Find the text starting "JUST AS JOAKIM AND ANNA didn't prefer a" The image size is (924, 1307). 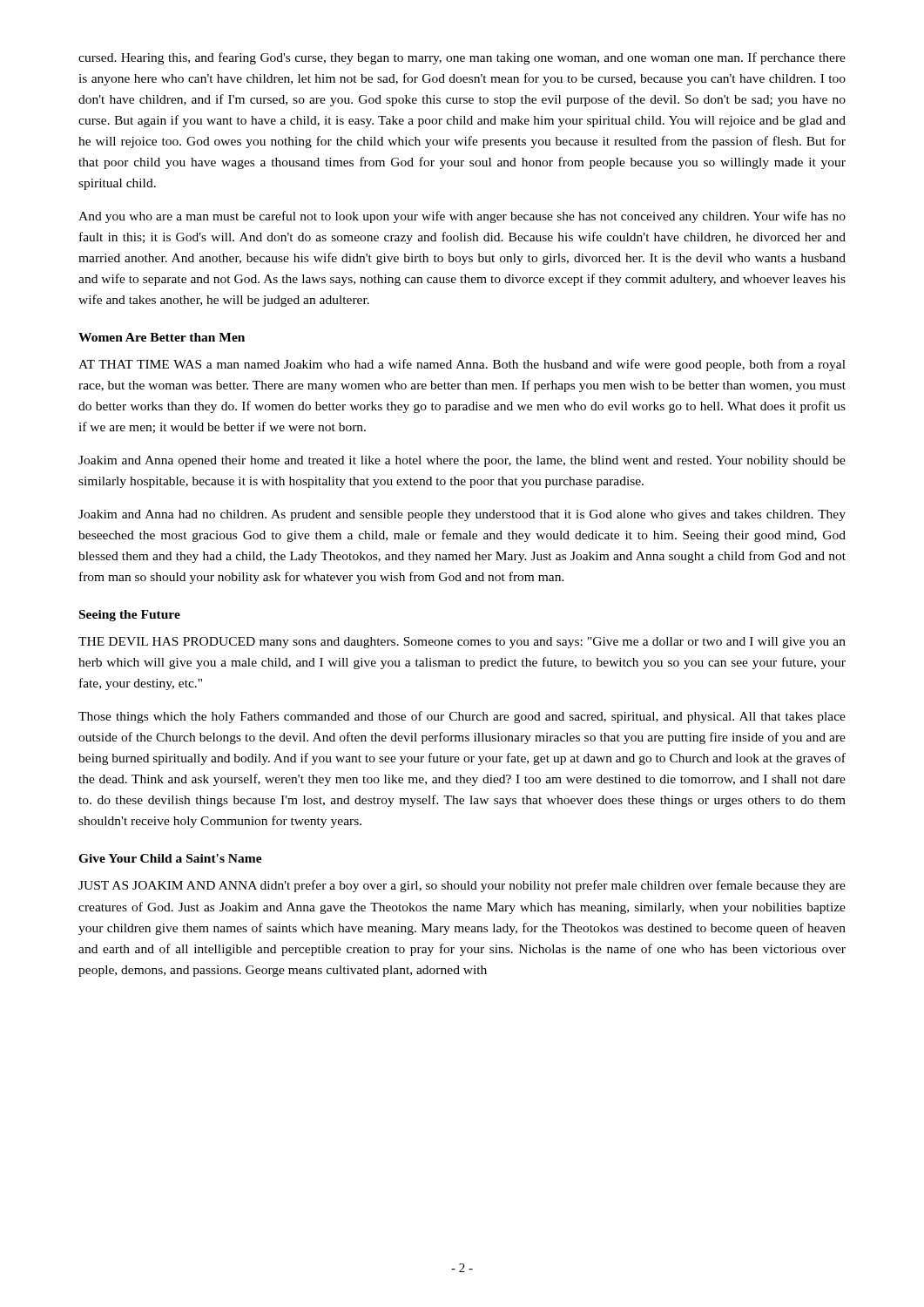[x=462, y=927]
